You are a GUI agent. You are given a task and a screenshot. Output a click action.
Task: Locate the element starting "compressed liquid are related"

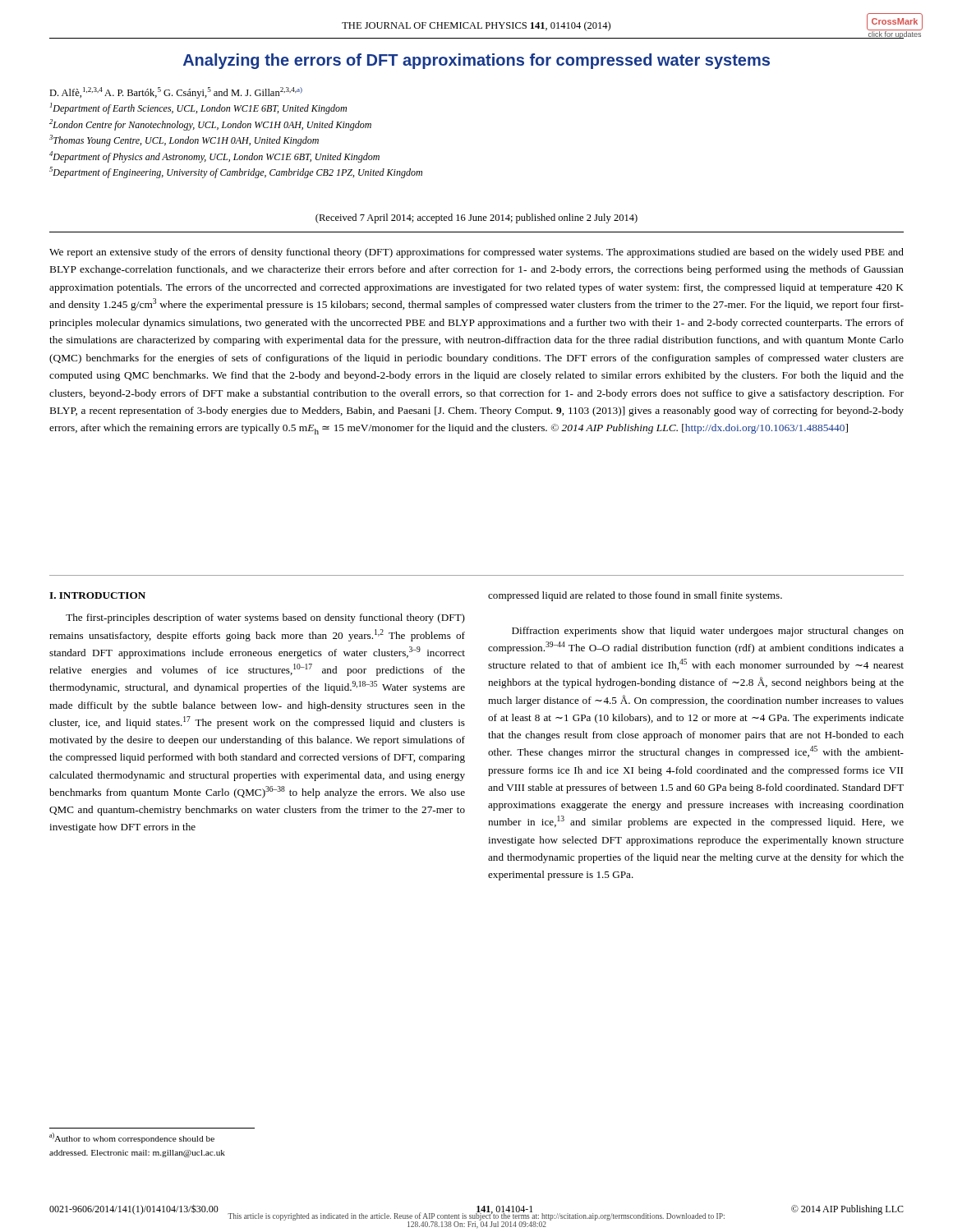(696, 735)
